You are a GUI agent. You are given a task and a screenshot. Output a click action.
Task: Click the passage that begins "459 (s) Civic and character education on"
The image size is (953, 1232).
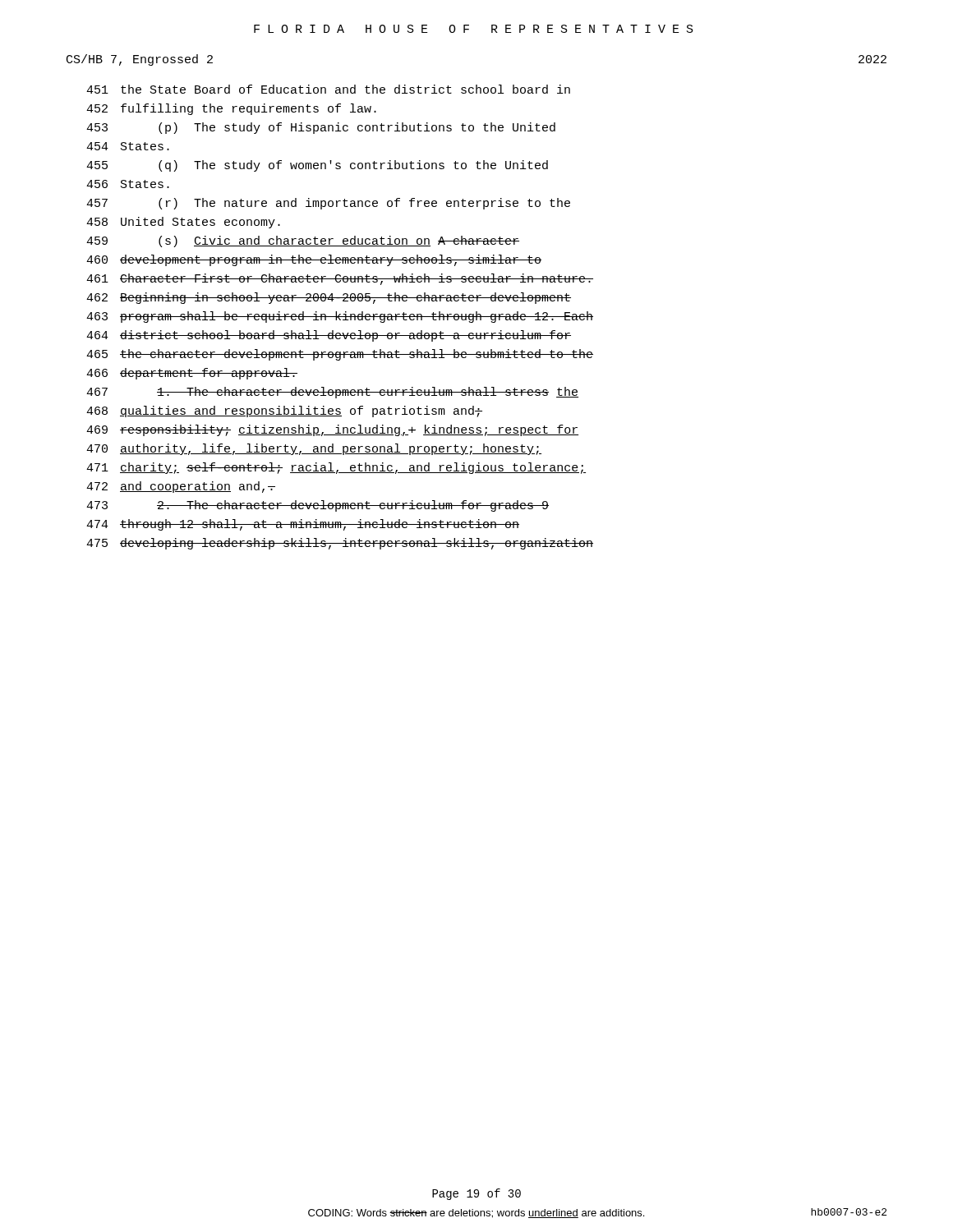click(476, 242)
